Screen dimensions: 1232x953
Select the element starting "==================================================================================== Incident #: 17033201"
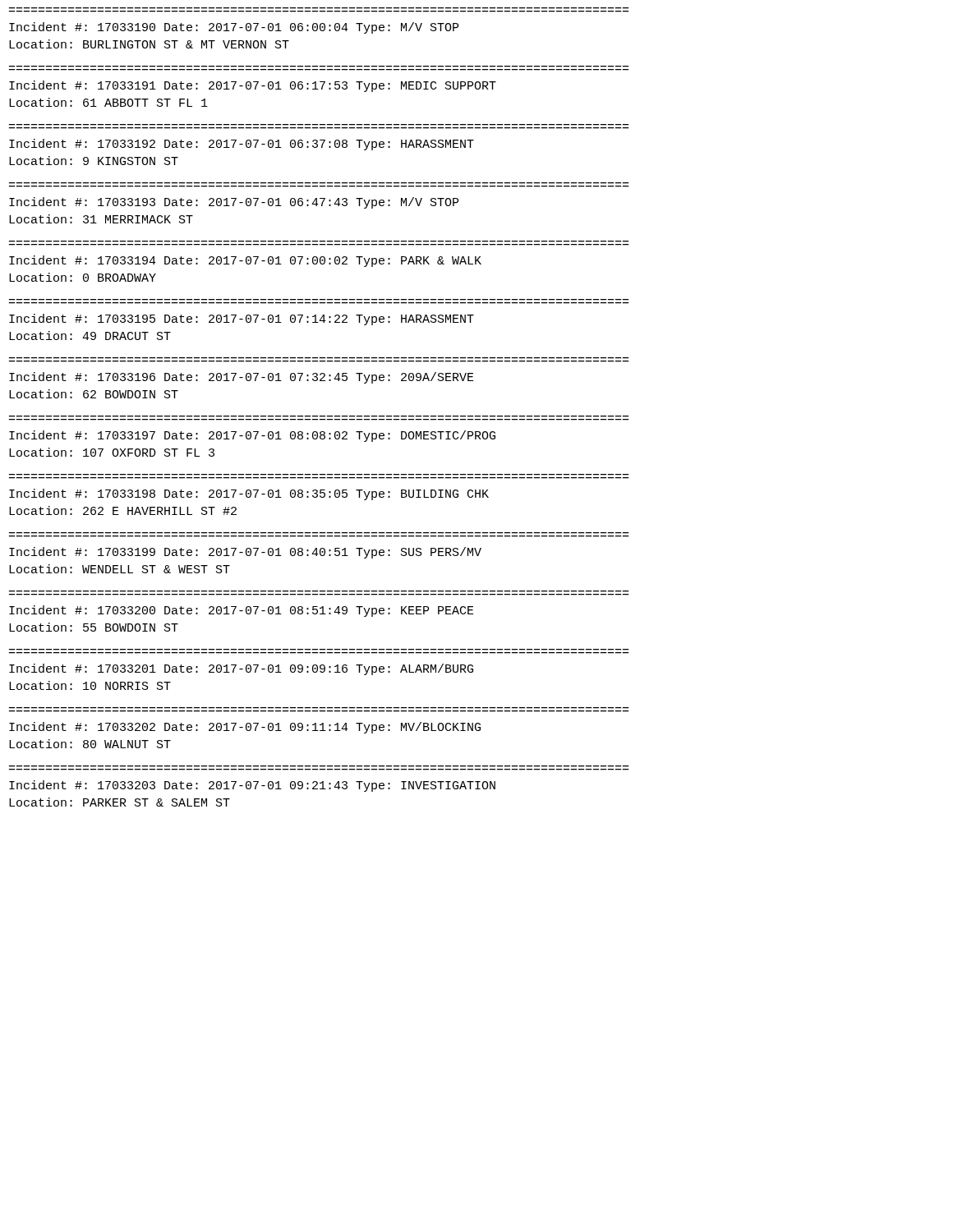pyautogui.click(x=476, y=671)
